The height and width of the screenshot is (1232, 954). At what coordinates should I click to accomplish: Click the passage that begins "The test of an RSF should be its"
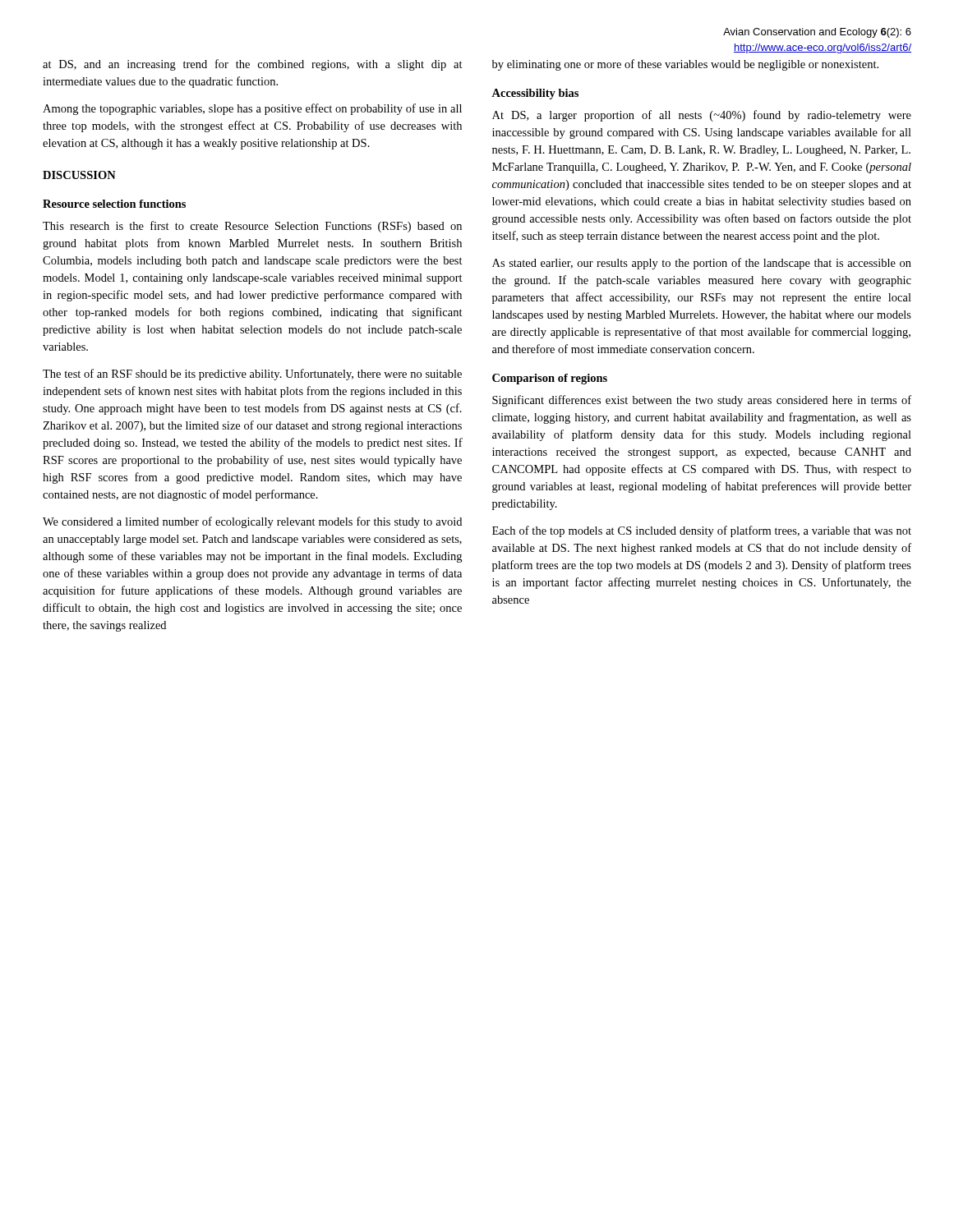[252, 435]
